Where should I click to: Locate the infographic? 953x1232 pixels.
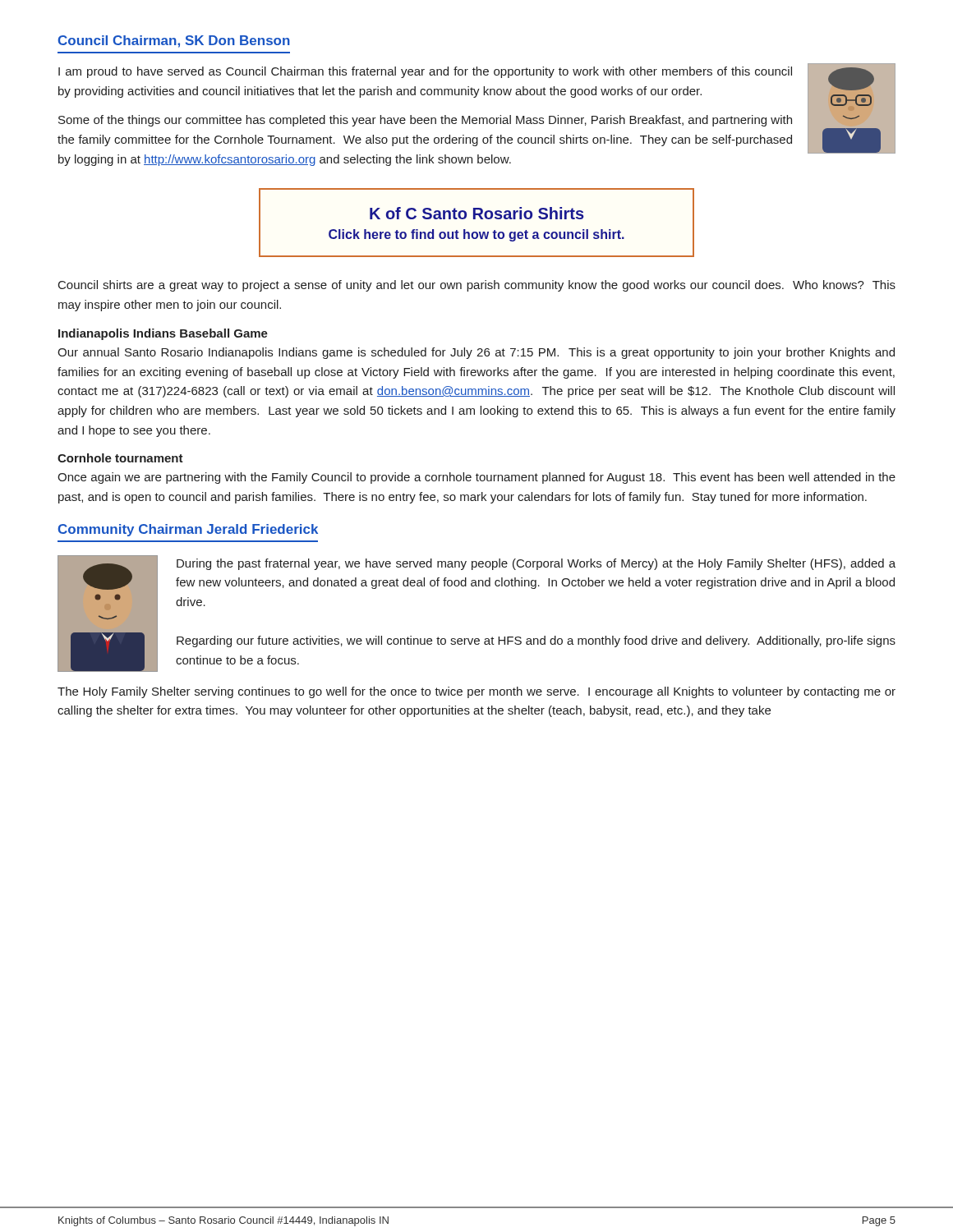(x=476, y=223)
